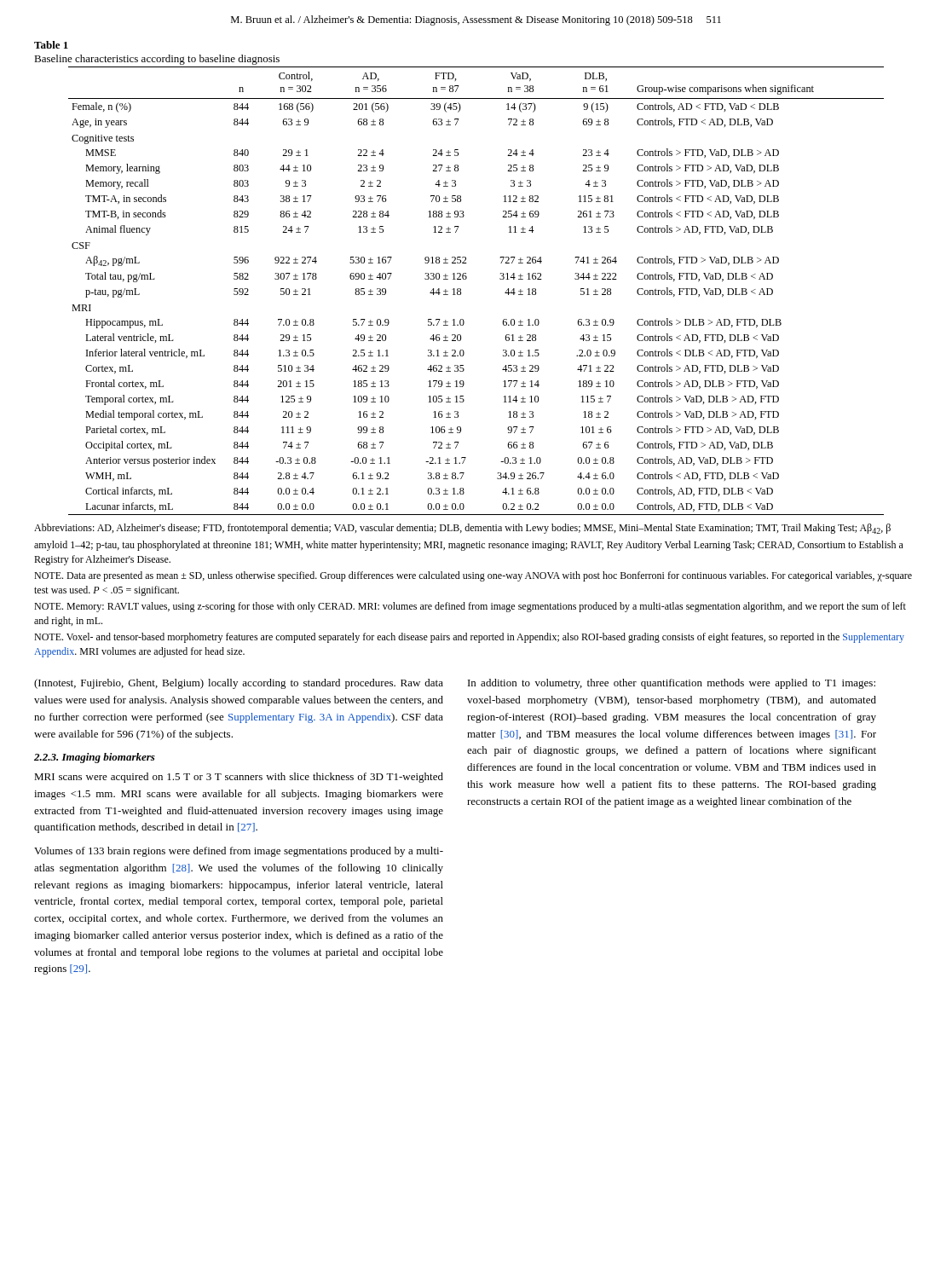Click on the text starting "2.2.3. Imaging biomarkers"
The width and height of the screenshot is (952, 1279).
coord(95,757)
